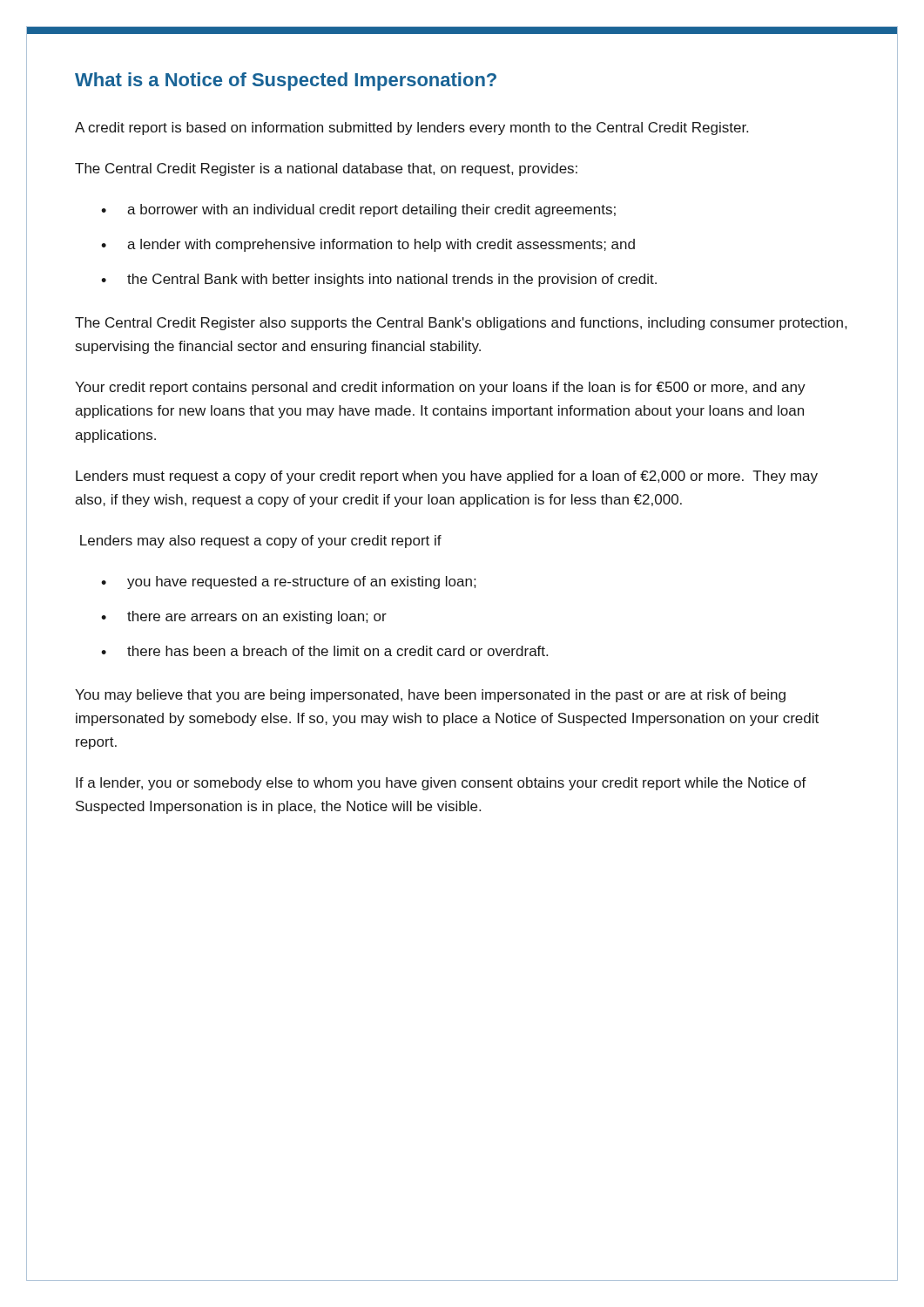Select the section header that says "What is a Notice of"
Screen dimensions: 1307x924
click(286, 80)
